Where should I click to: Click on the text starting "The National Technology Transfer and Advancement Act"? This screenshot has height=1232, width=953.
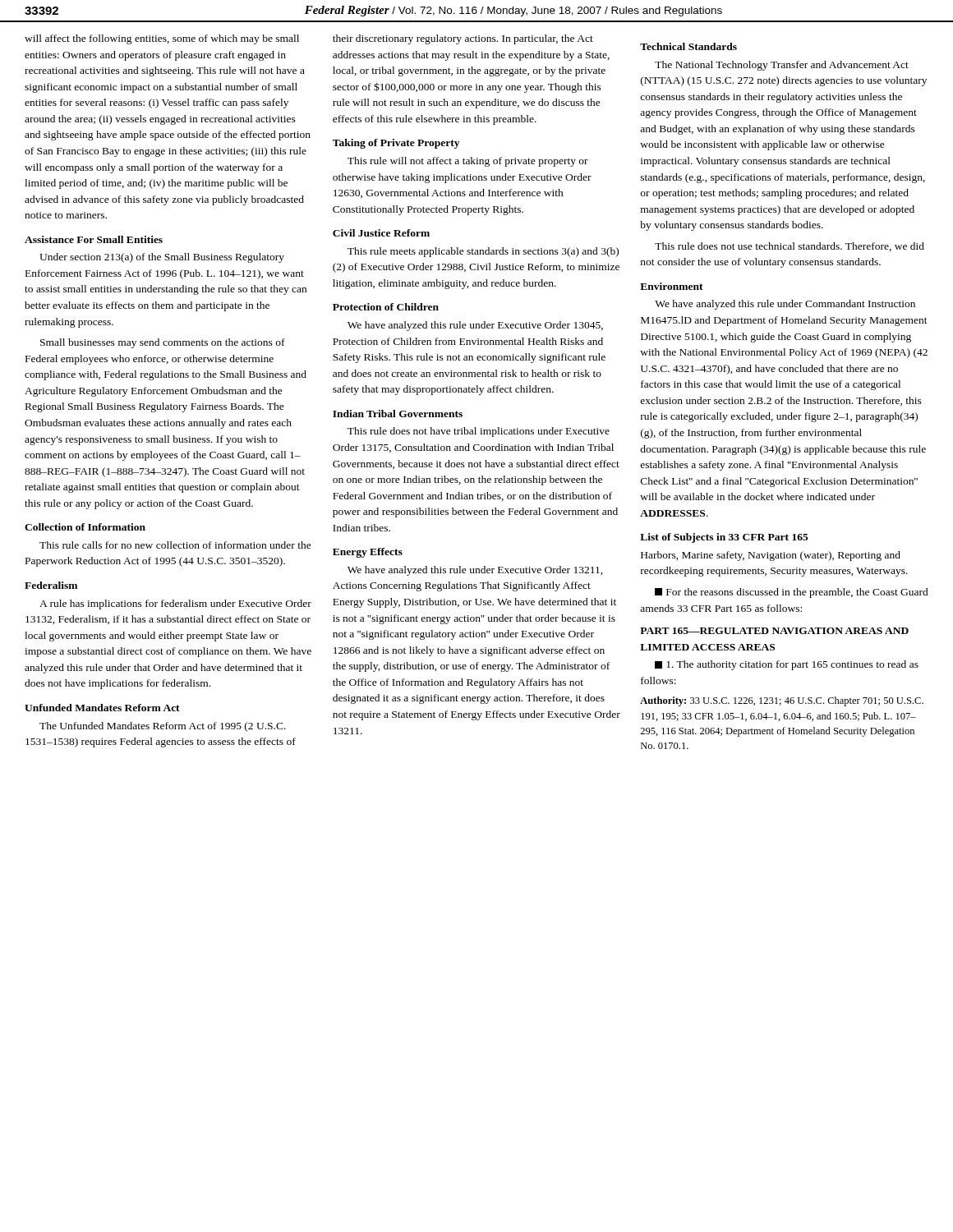pos(784,163)
